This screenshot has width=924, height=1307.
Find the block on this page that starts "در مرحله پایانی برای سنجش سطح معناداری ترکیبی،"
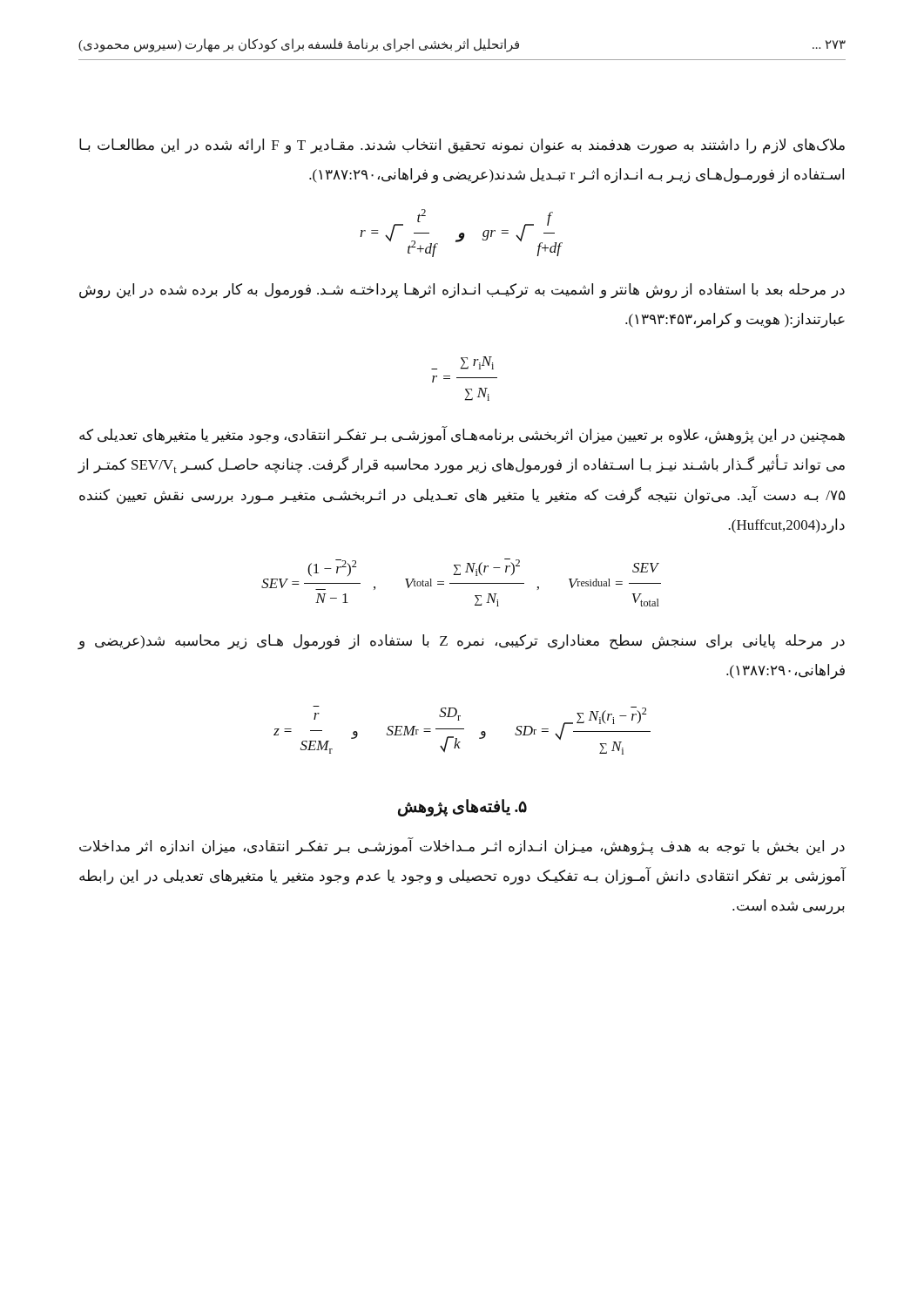coord(462,656)
